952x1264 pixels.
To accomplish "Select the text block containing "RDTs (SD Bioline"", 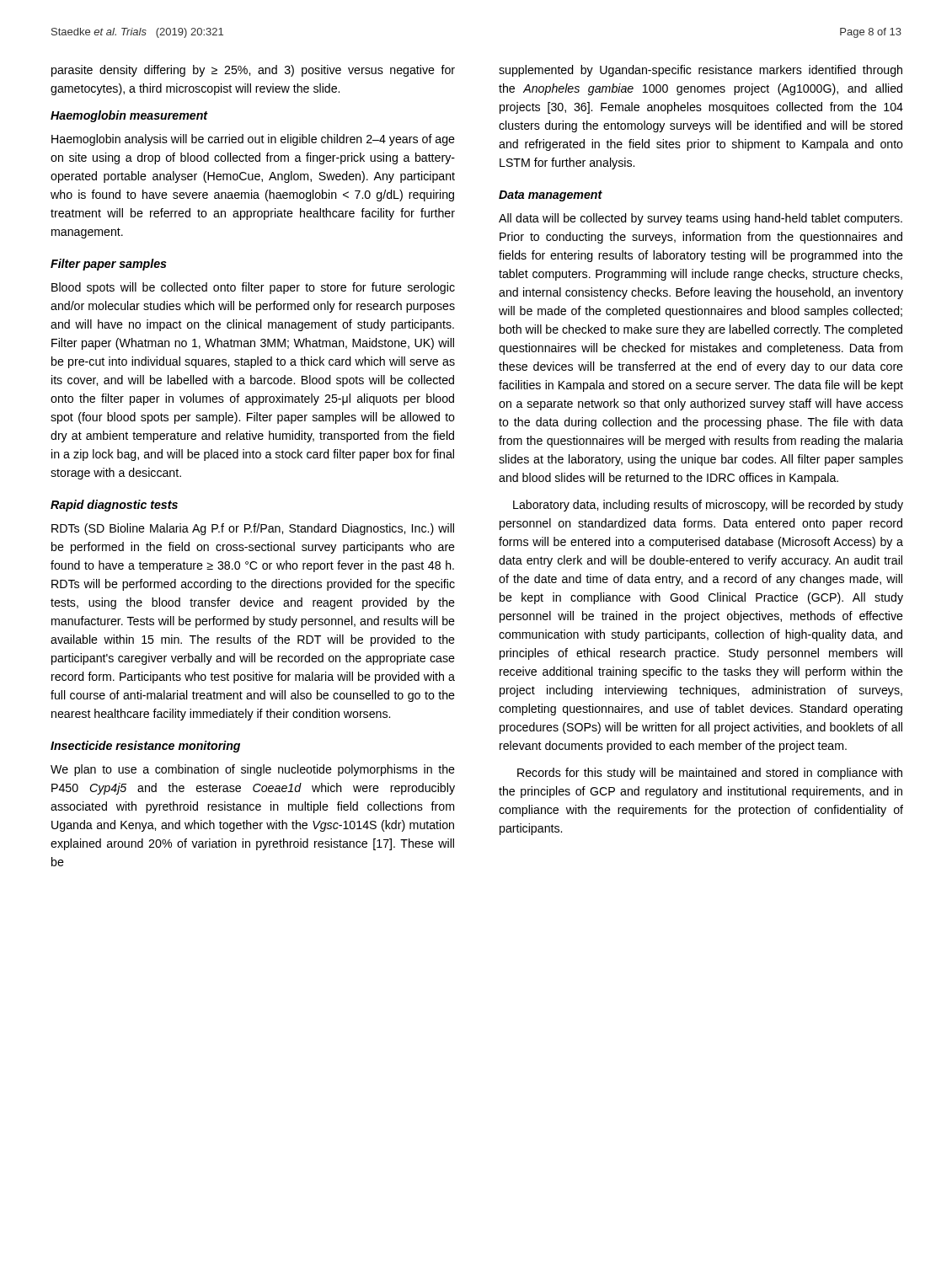I will [253, 621].
